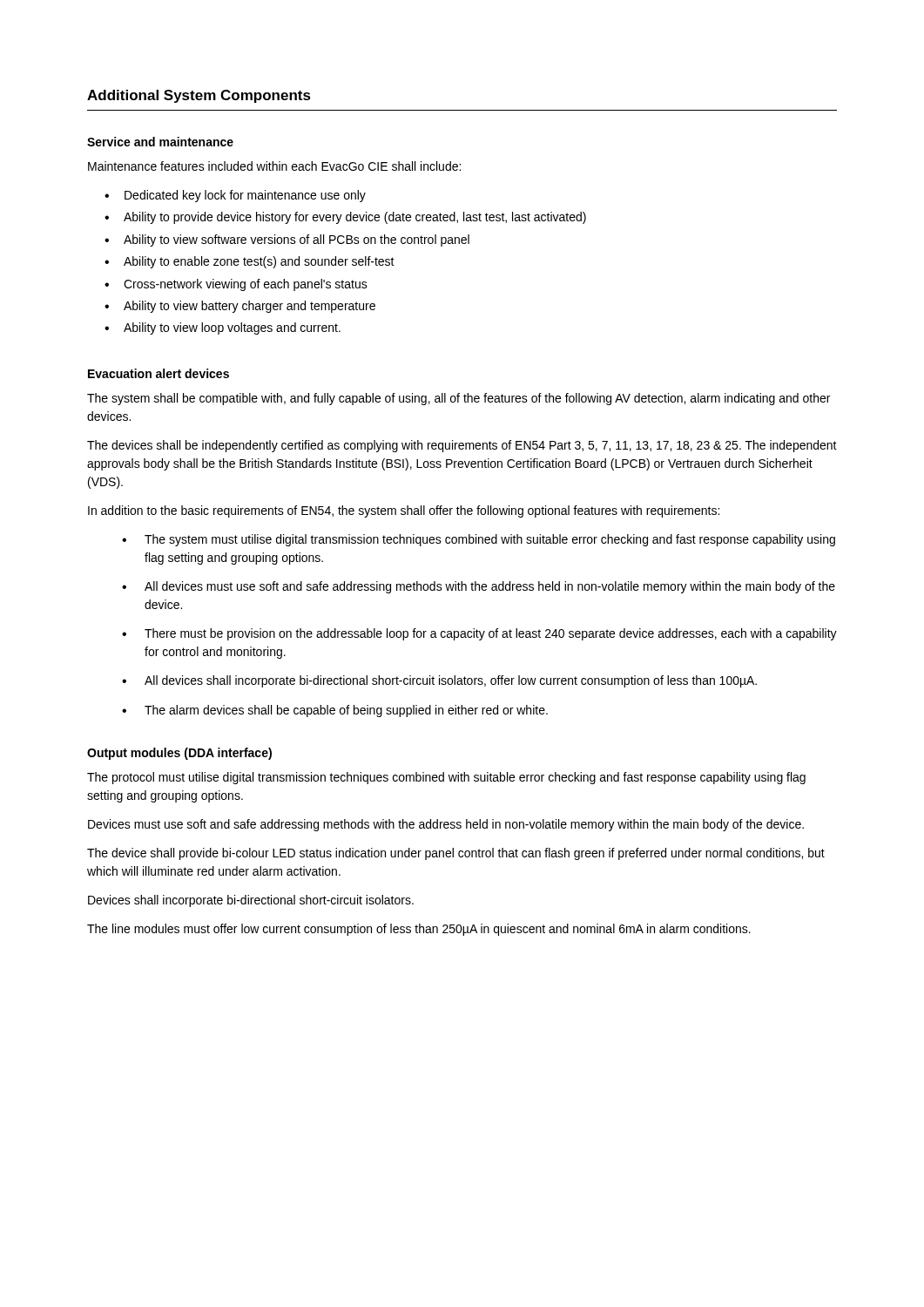924x1307 pixels.
Task: Navigate to the text block starting "•Ability to view software versions of"
Action: 287,240
